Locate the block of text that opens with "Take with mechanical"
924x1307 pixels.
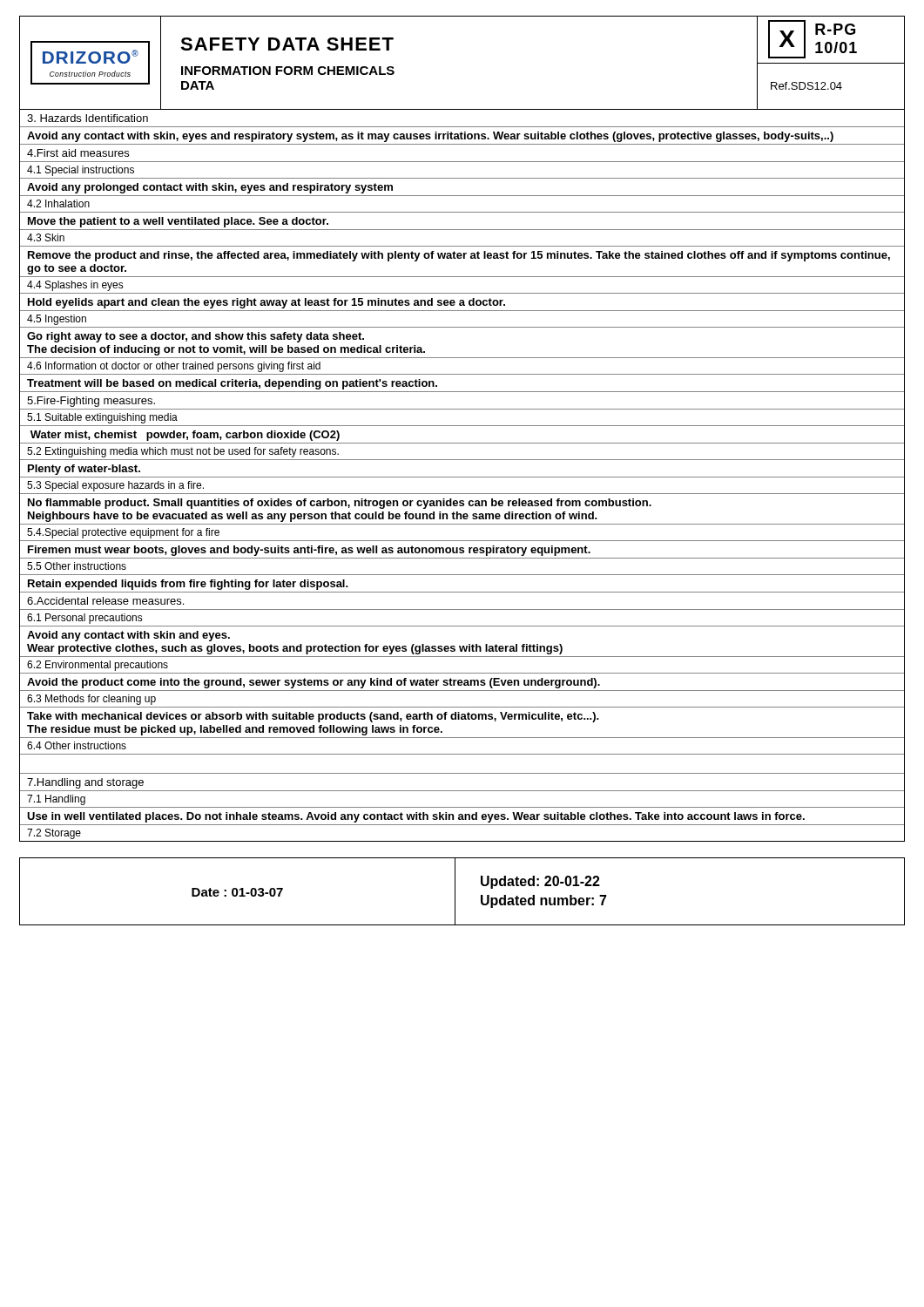click(313, 722)
